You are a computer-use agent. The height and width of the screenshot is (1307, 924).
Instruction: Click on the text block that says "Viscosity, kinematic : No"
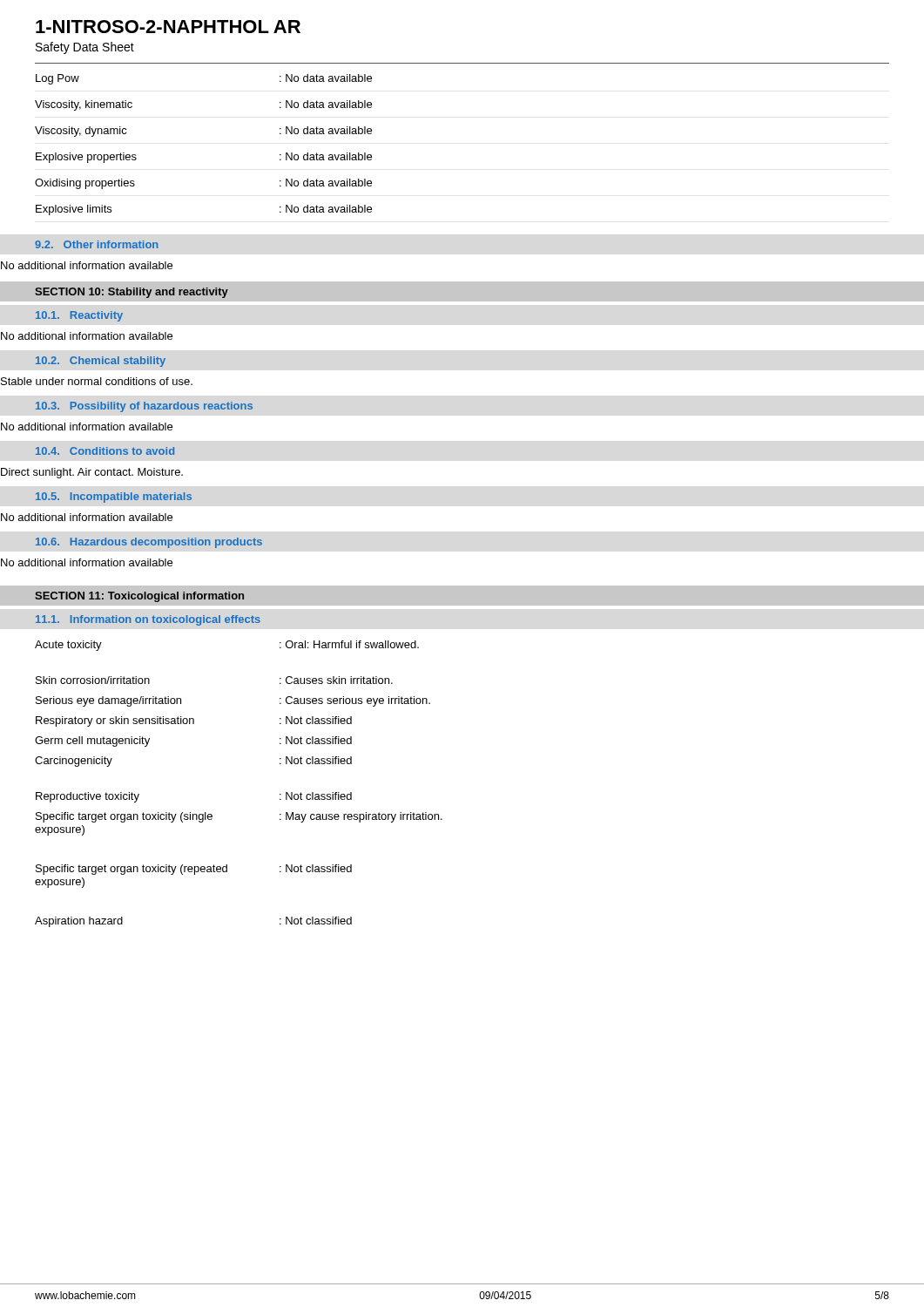(88, 105)
